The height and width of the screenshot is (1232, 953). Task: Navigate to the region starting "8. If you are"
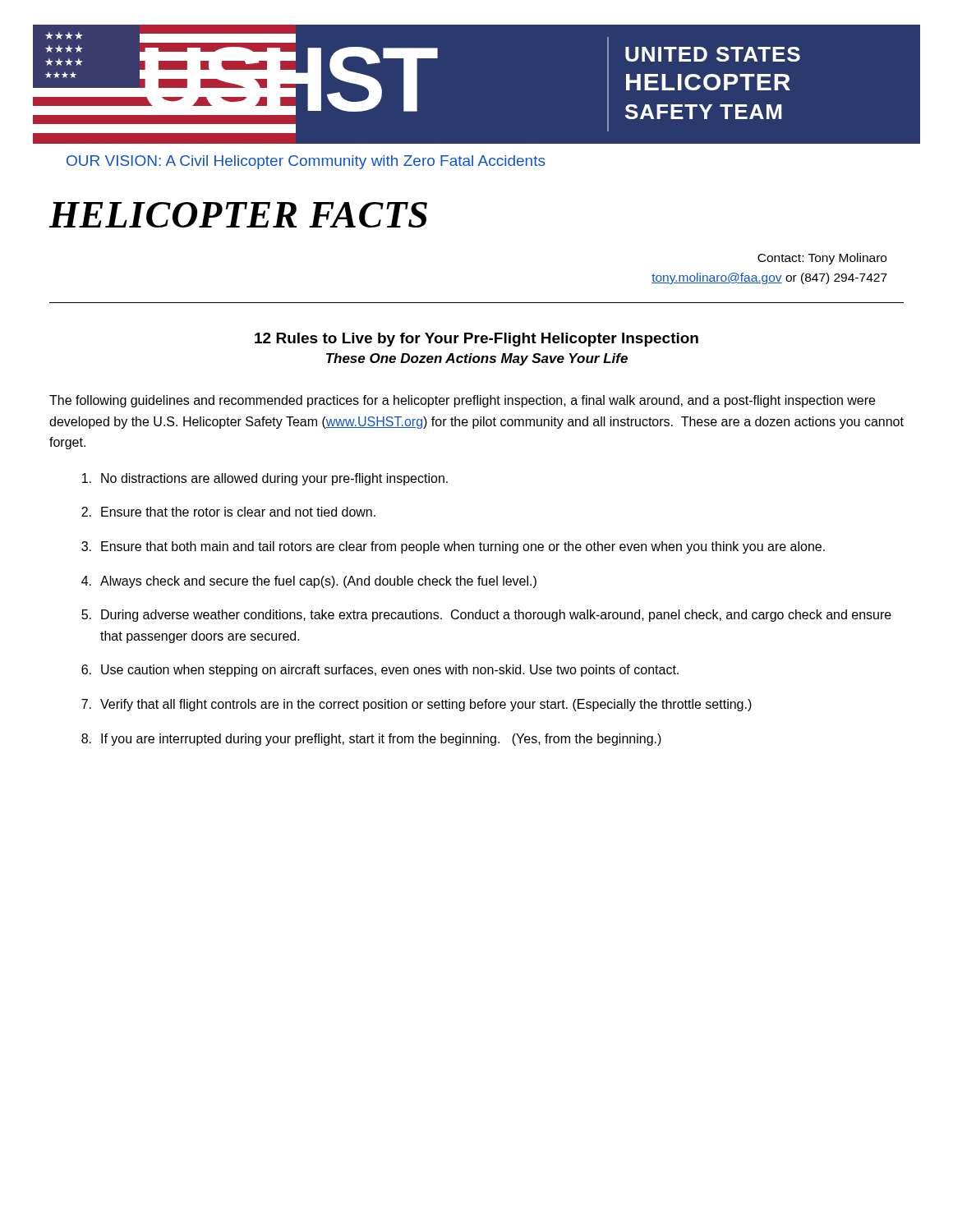(476, 739)
